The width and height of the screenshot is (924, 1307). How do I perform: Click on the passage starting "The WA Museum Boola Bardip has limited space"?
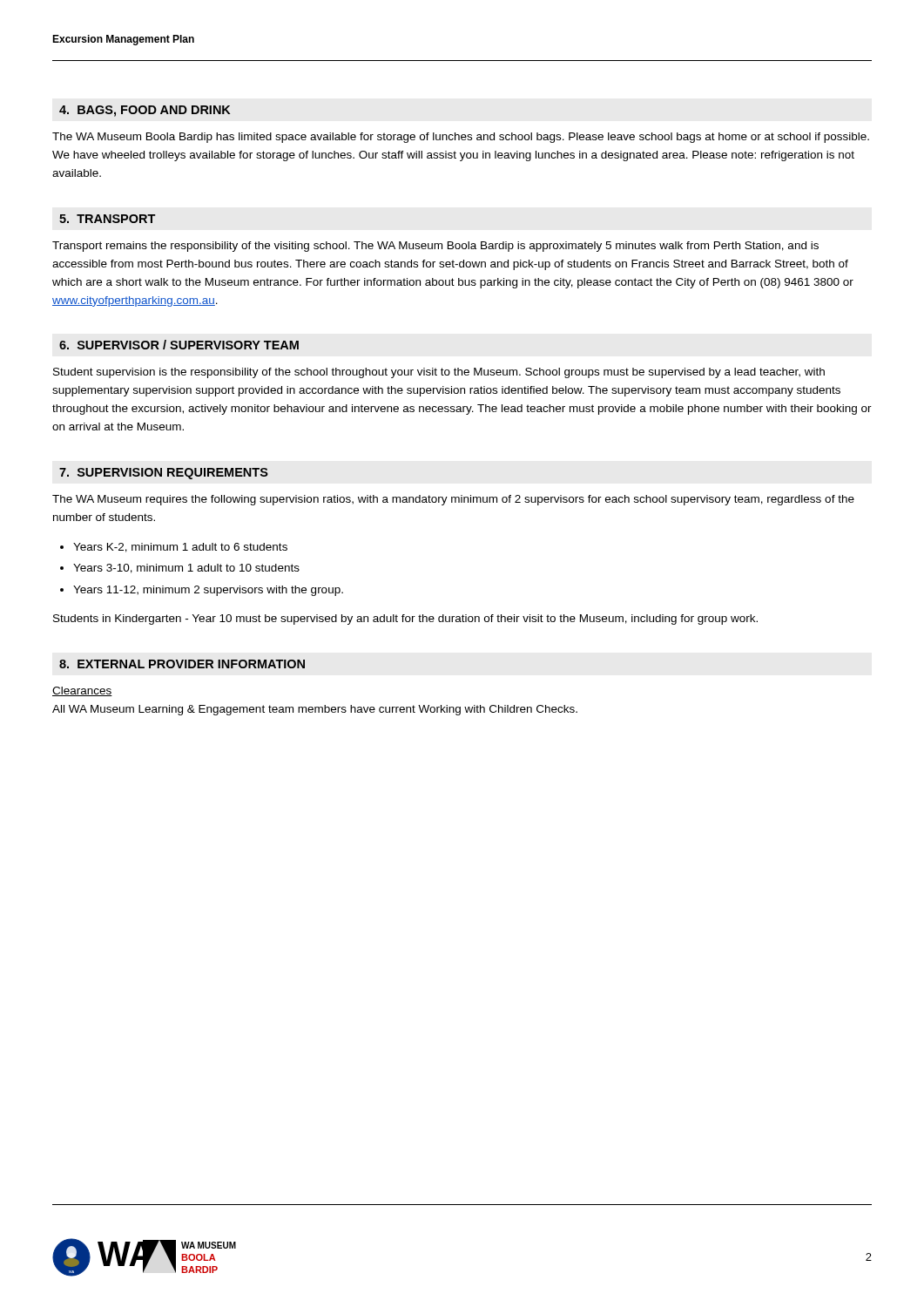(x=461, y=155)
